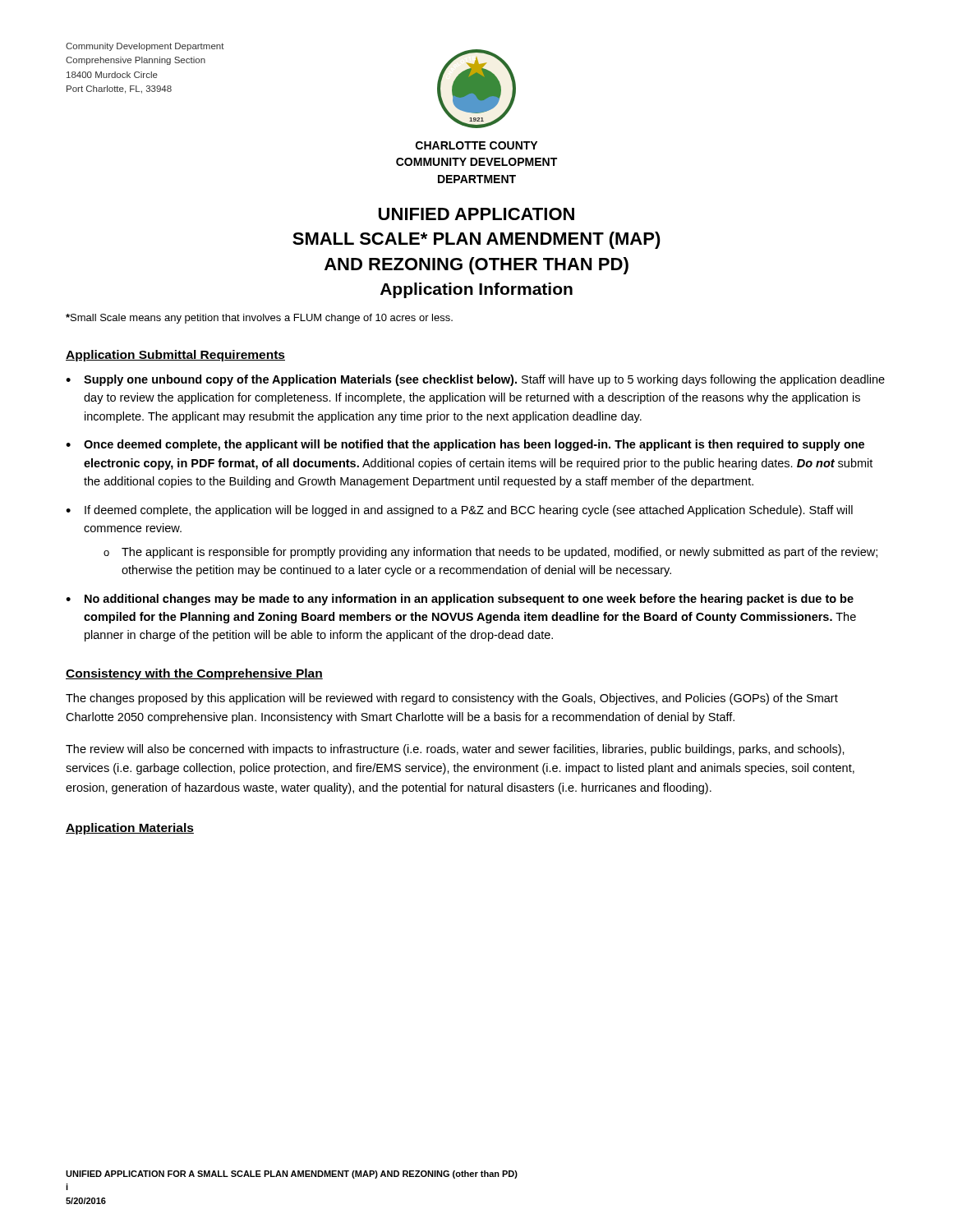Point to the text block starting "• If deemed"
Image resolution: width=953 pixels, height=1232 pixels.
point(476,540)
